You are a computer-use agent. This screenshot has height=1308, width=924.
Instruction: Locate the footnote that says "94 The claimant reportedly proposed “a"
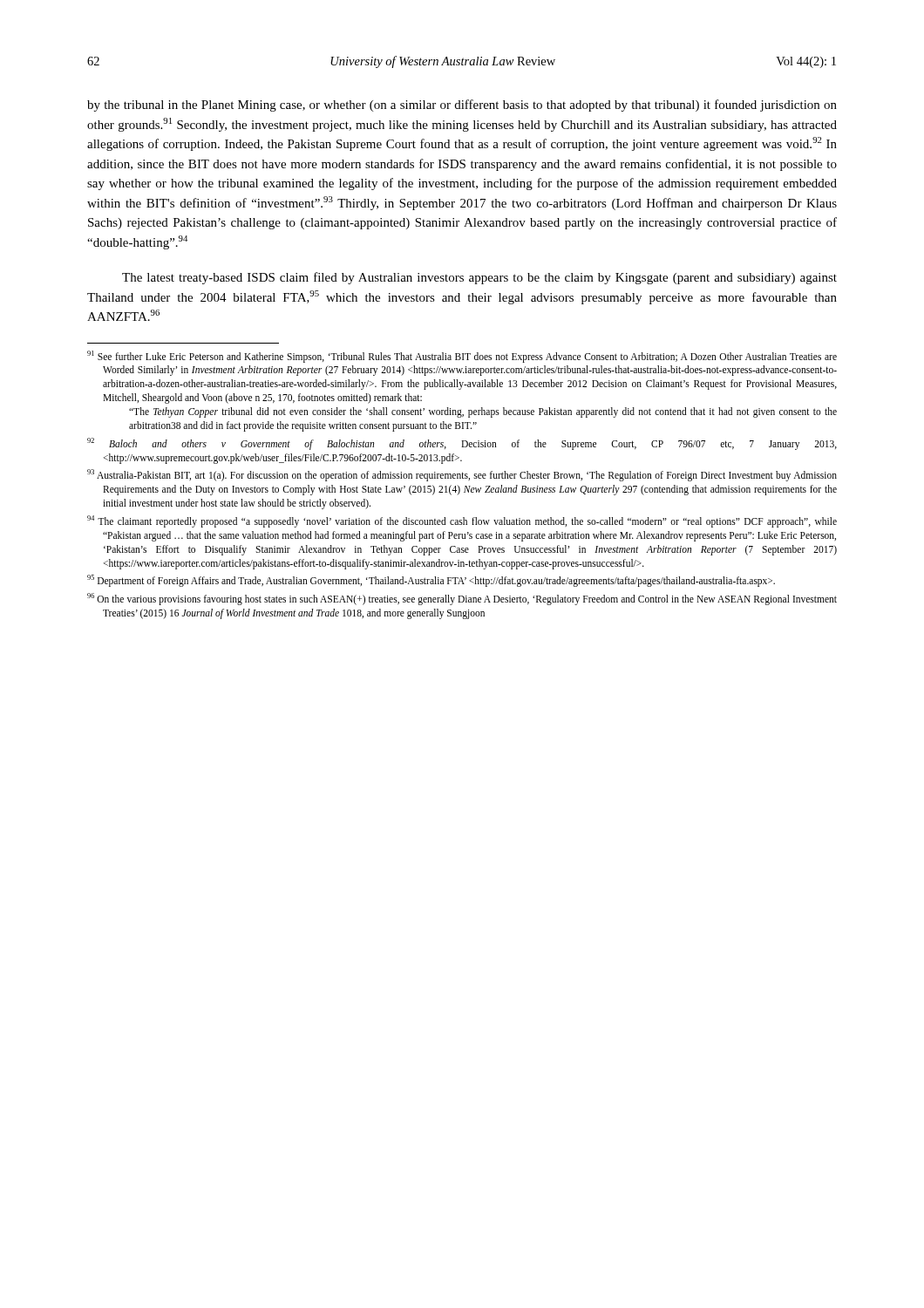(462, 542)
